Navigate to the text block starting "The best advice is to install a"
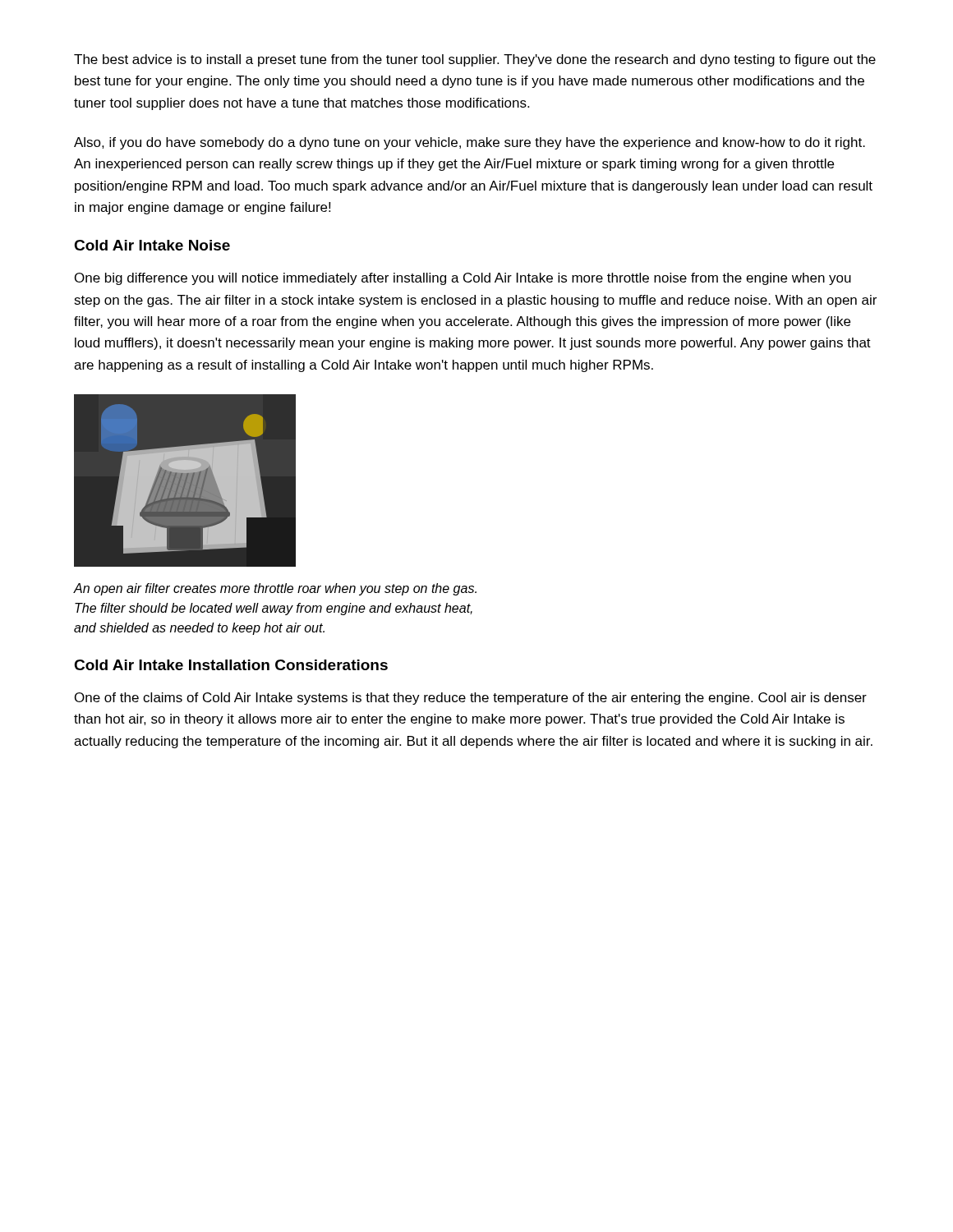The width and height of the screenshot is (953, 1232). tap(475, 81)
